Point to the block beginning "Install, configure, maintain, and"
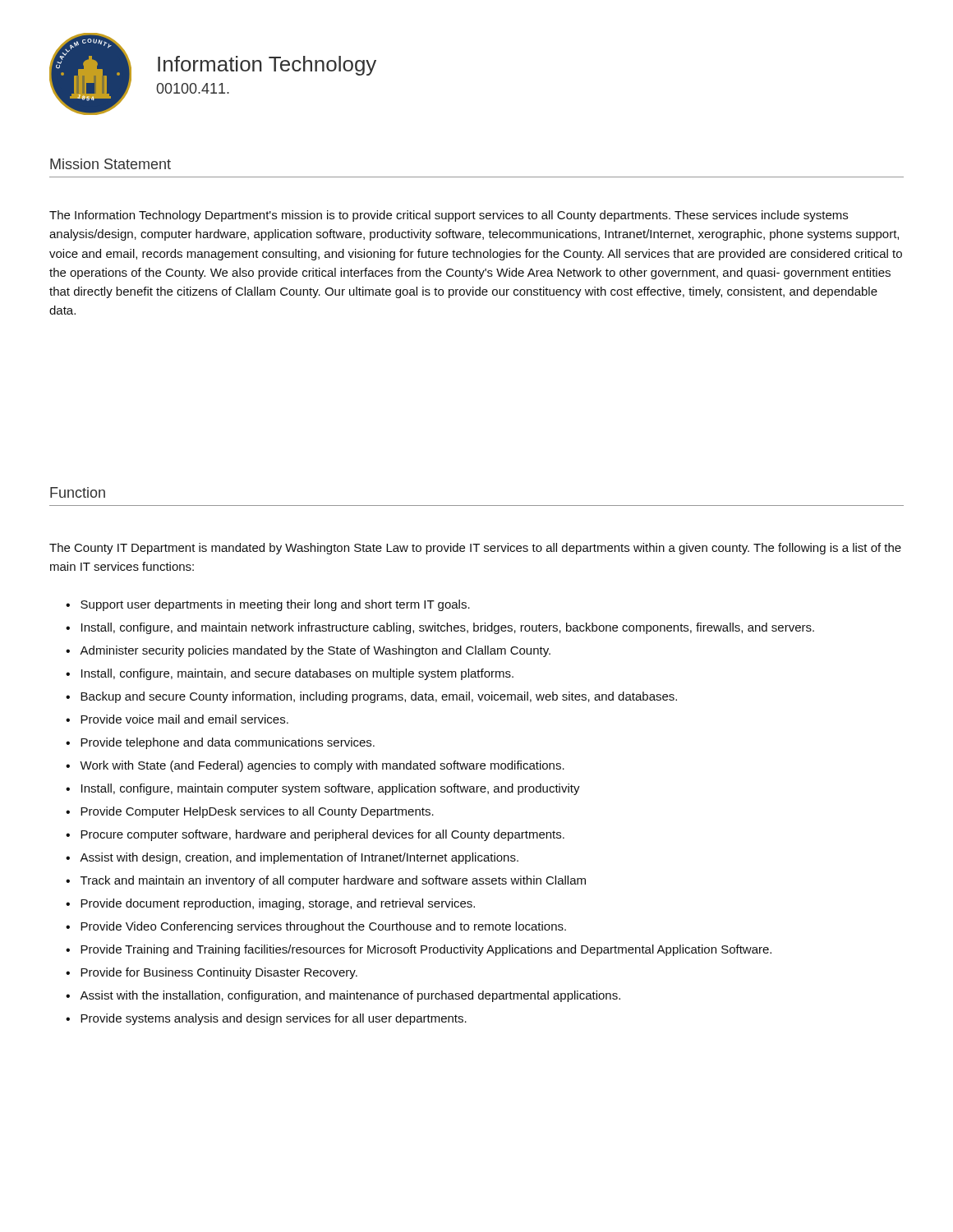The height and width of the screenshot is (1232, 953). click(492, 674)
